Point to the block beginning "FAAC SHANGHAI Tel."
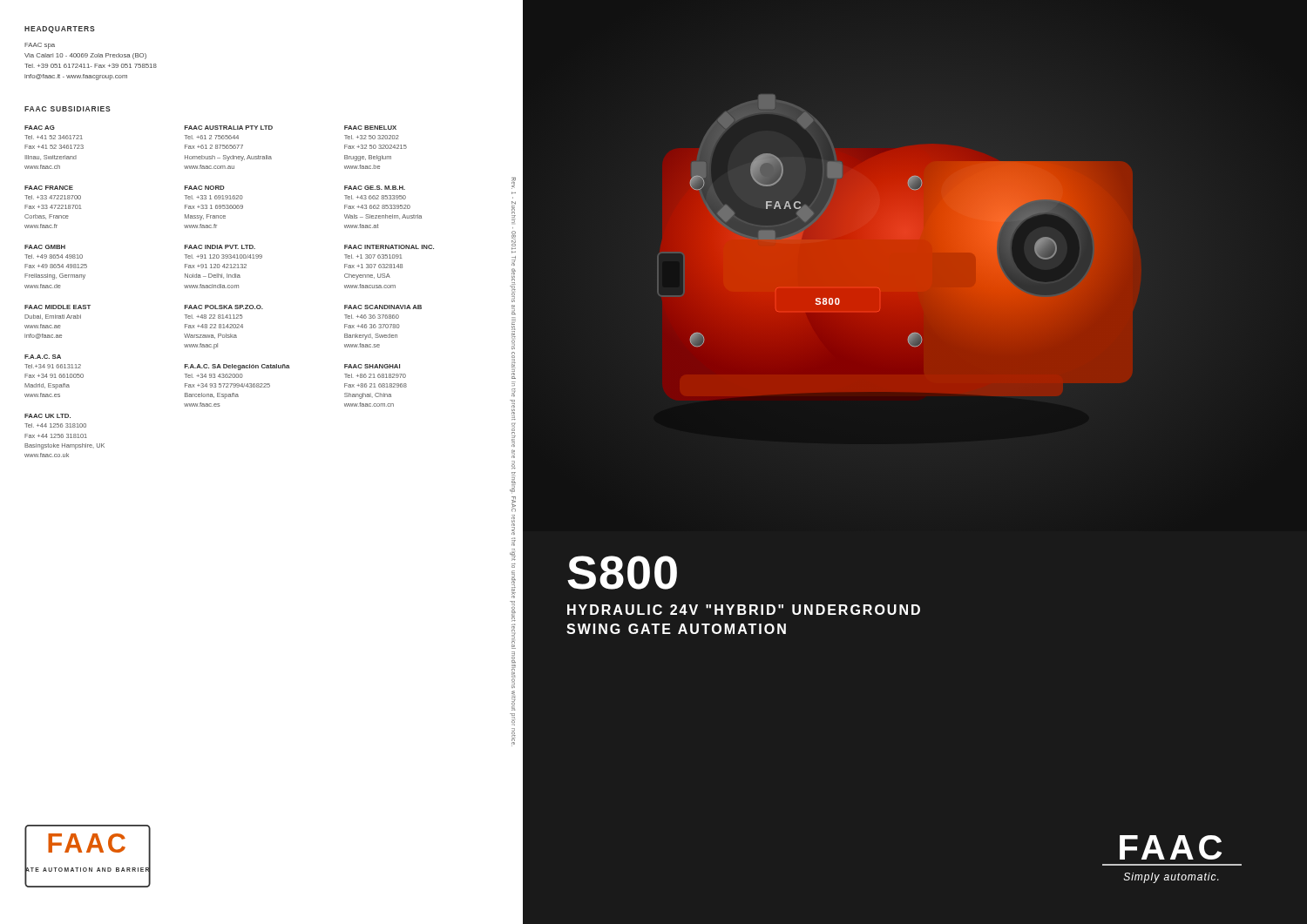Image resolution: width=1307 pixels, height=924 pixels. 372,366
